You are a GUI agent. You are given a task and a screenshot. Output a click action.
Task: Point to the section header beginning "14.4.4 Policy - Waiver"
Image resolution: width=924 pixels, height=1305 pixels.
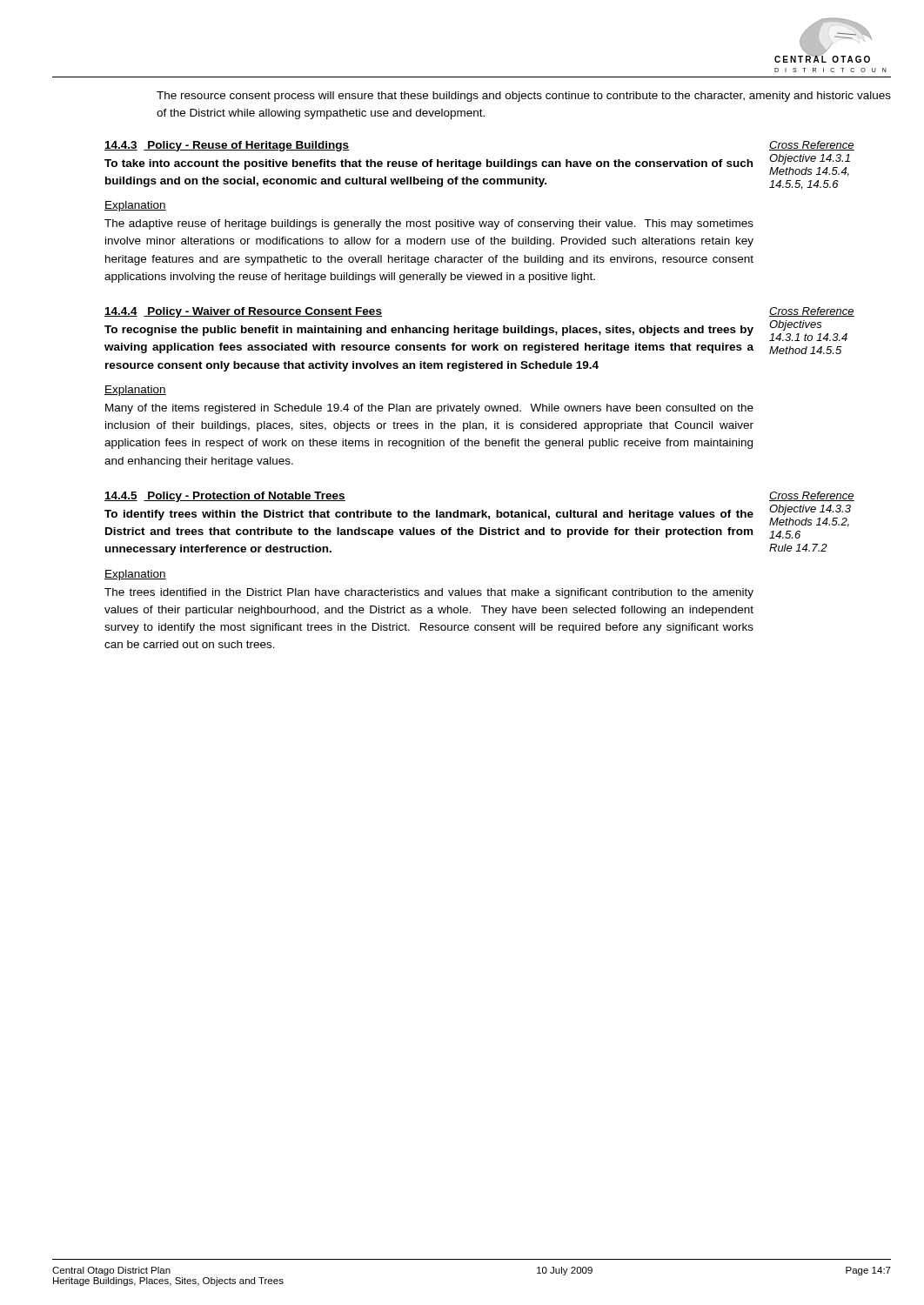coord(243,311)
